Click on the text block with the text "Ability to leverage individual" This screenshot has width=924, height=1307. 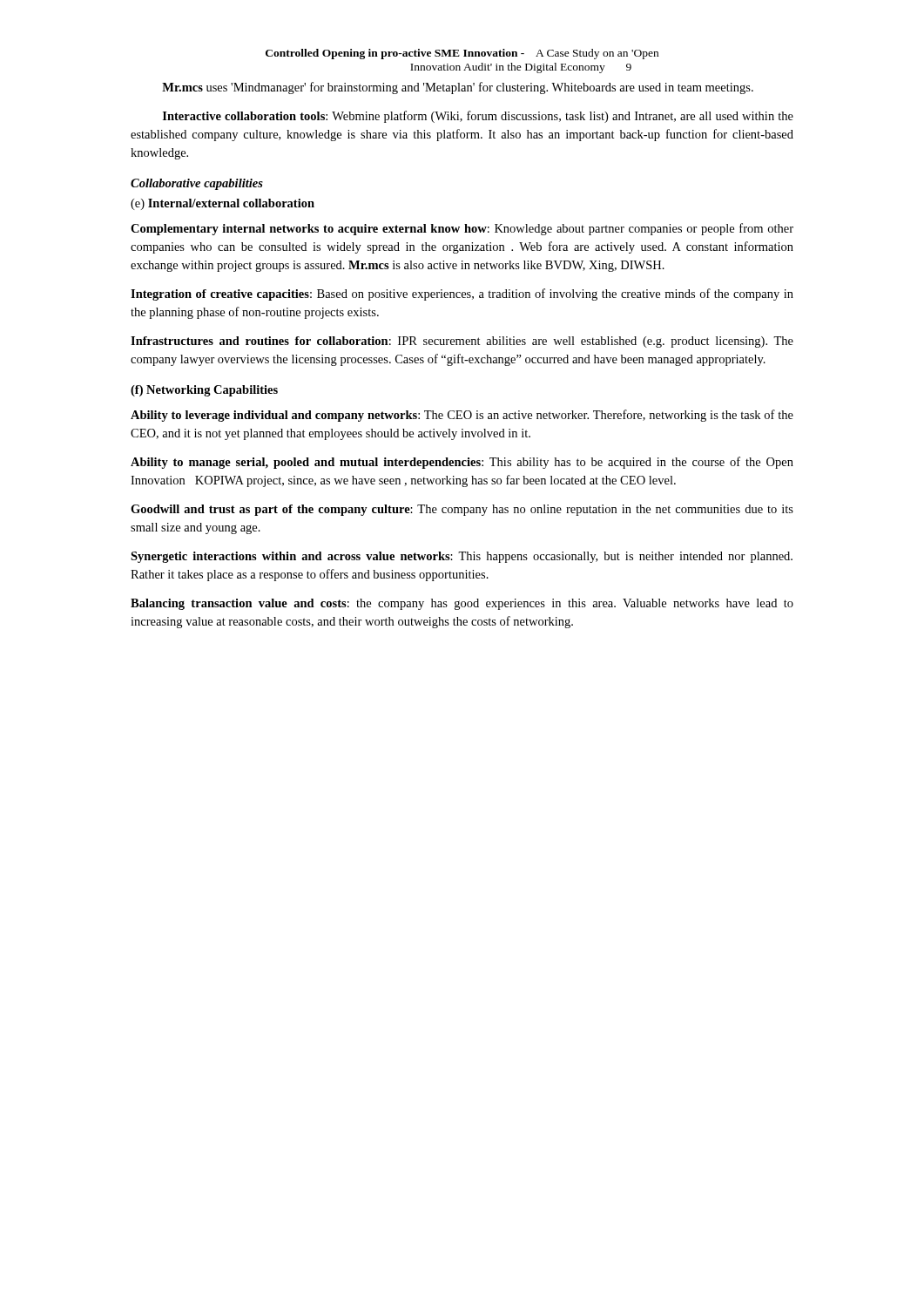tap(462, 425)
